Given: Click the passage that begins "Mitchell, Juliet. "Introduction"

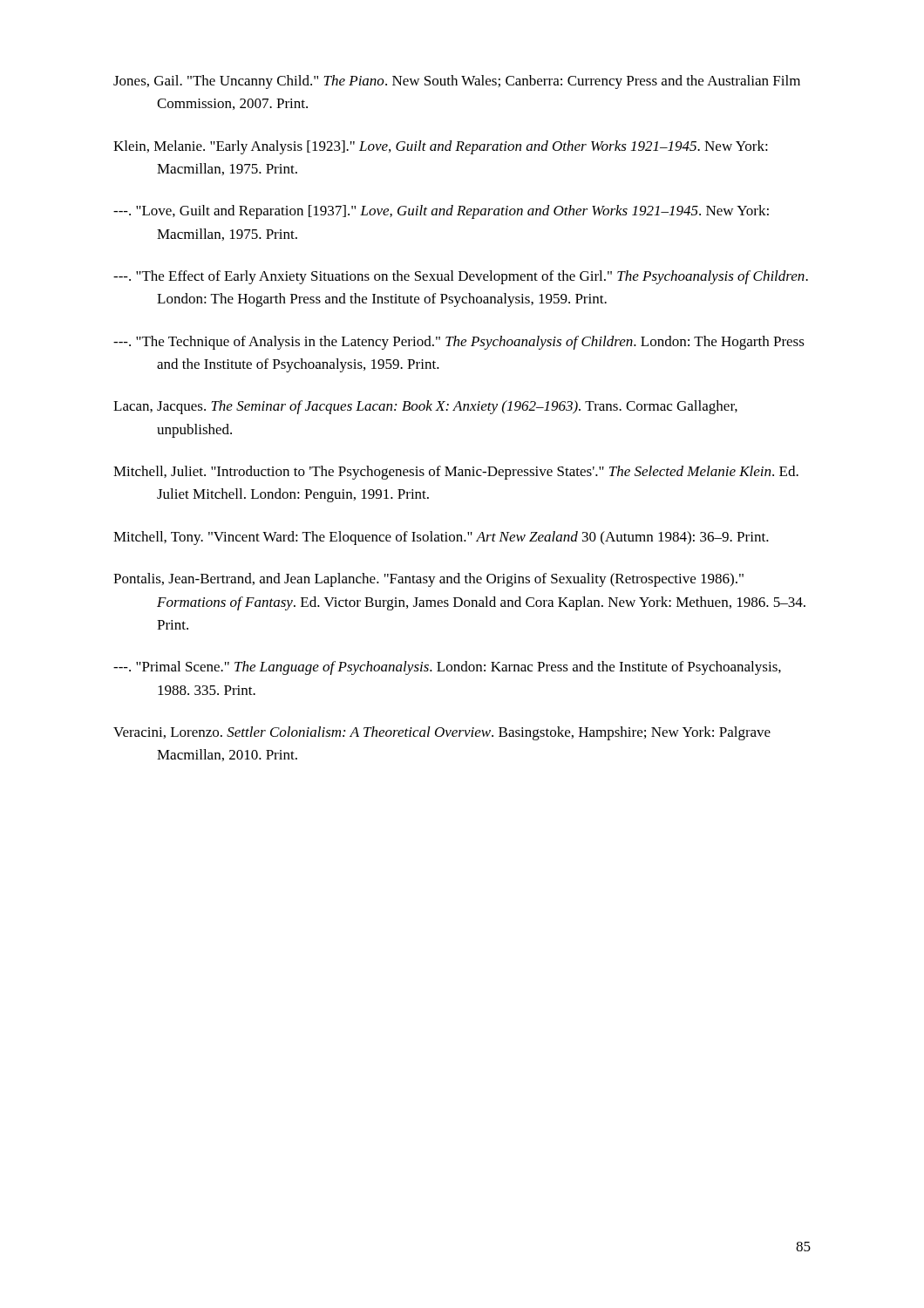Looking at the screenshot, I should coord(456,483).
